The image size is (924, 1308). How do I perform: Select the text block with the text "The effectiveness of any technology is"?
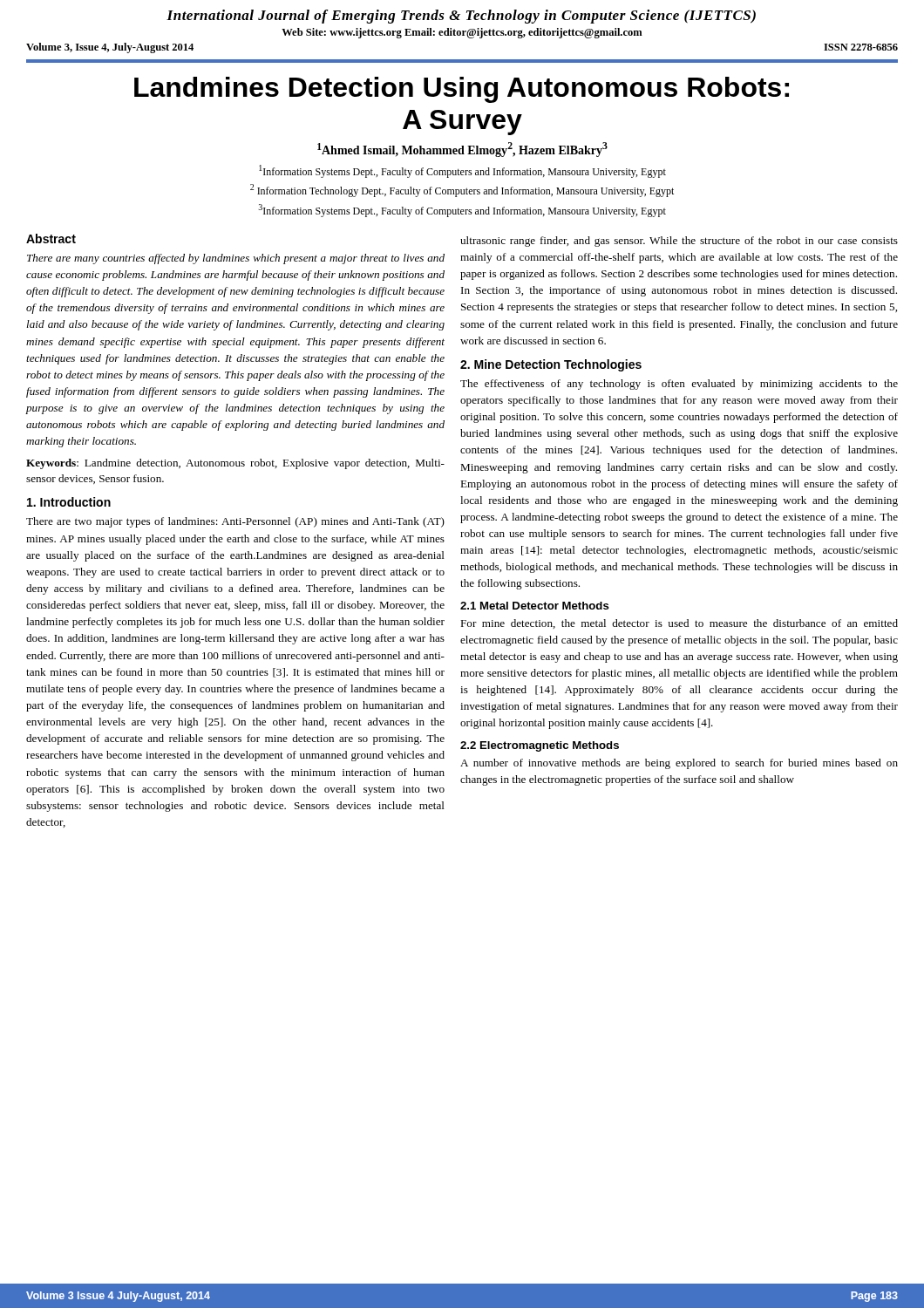click(x=679, y=483)
